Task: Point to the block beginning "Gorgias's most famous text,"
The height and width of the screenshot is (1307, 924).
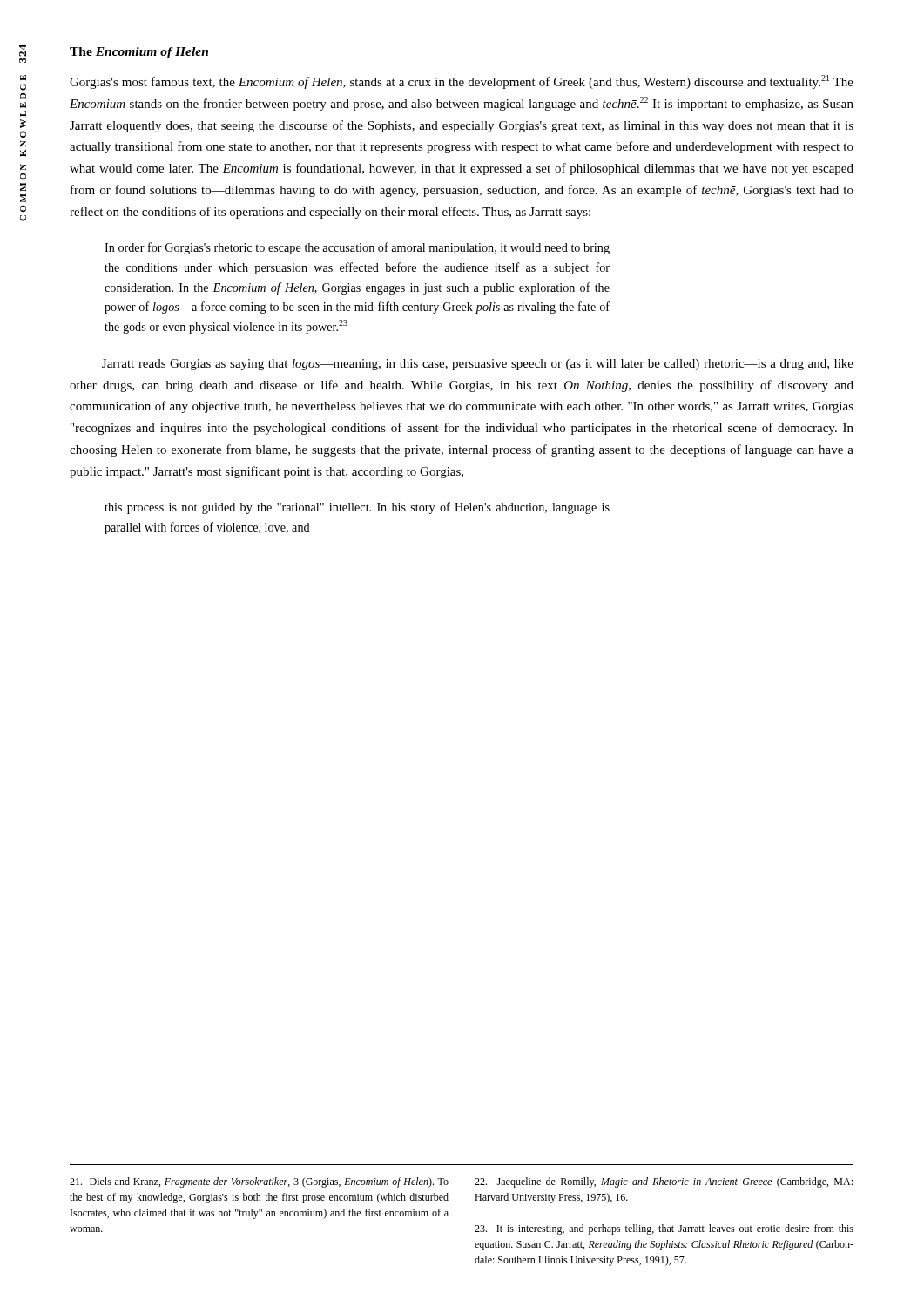Action: [462, 146]
